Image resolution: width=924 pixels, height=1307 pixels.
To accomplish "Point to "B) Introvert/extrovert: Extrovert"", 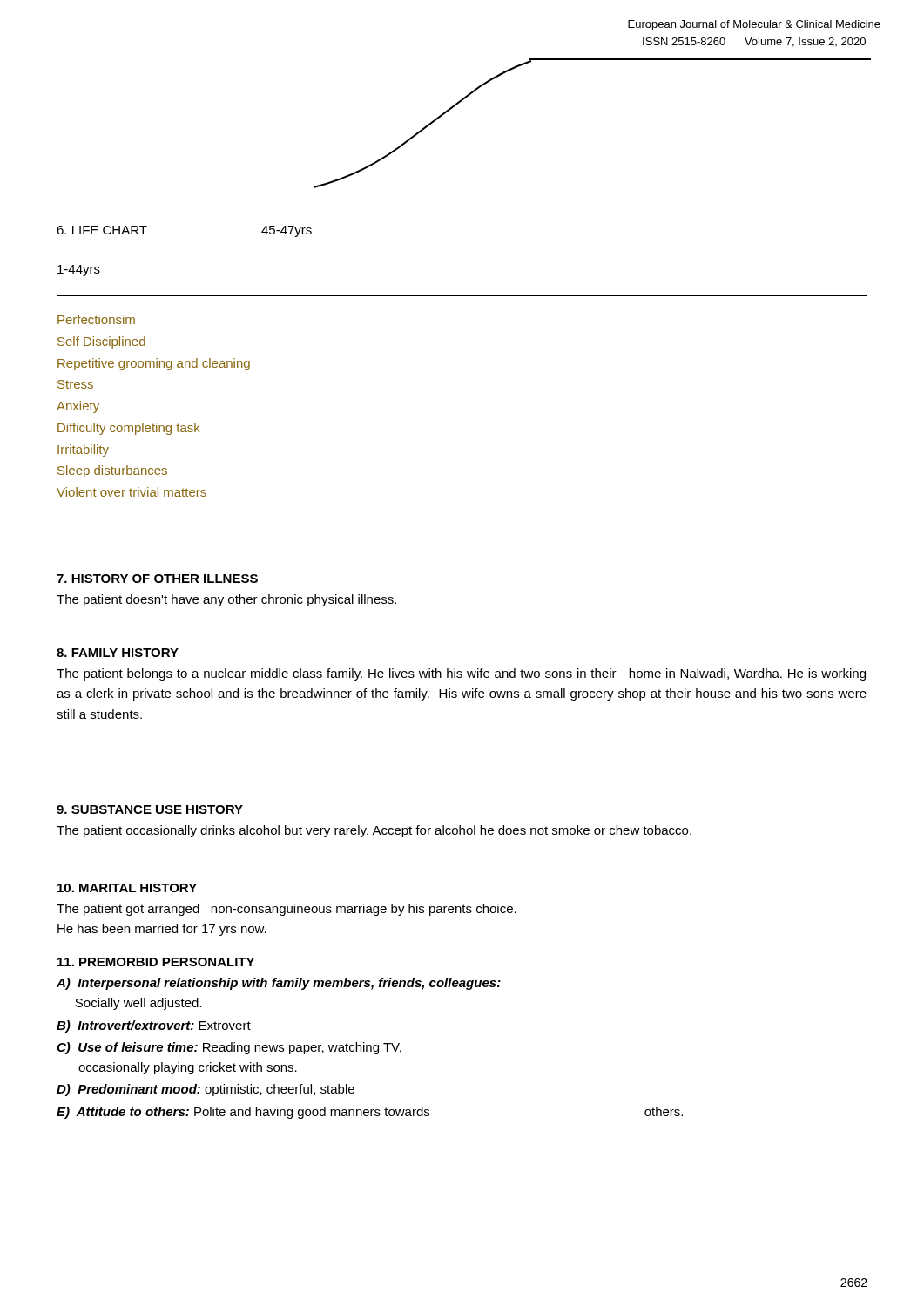I will [x=154, y=1025].
